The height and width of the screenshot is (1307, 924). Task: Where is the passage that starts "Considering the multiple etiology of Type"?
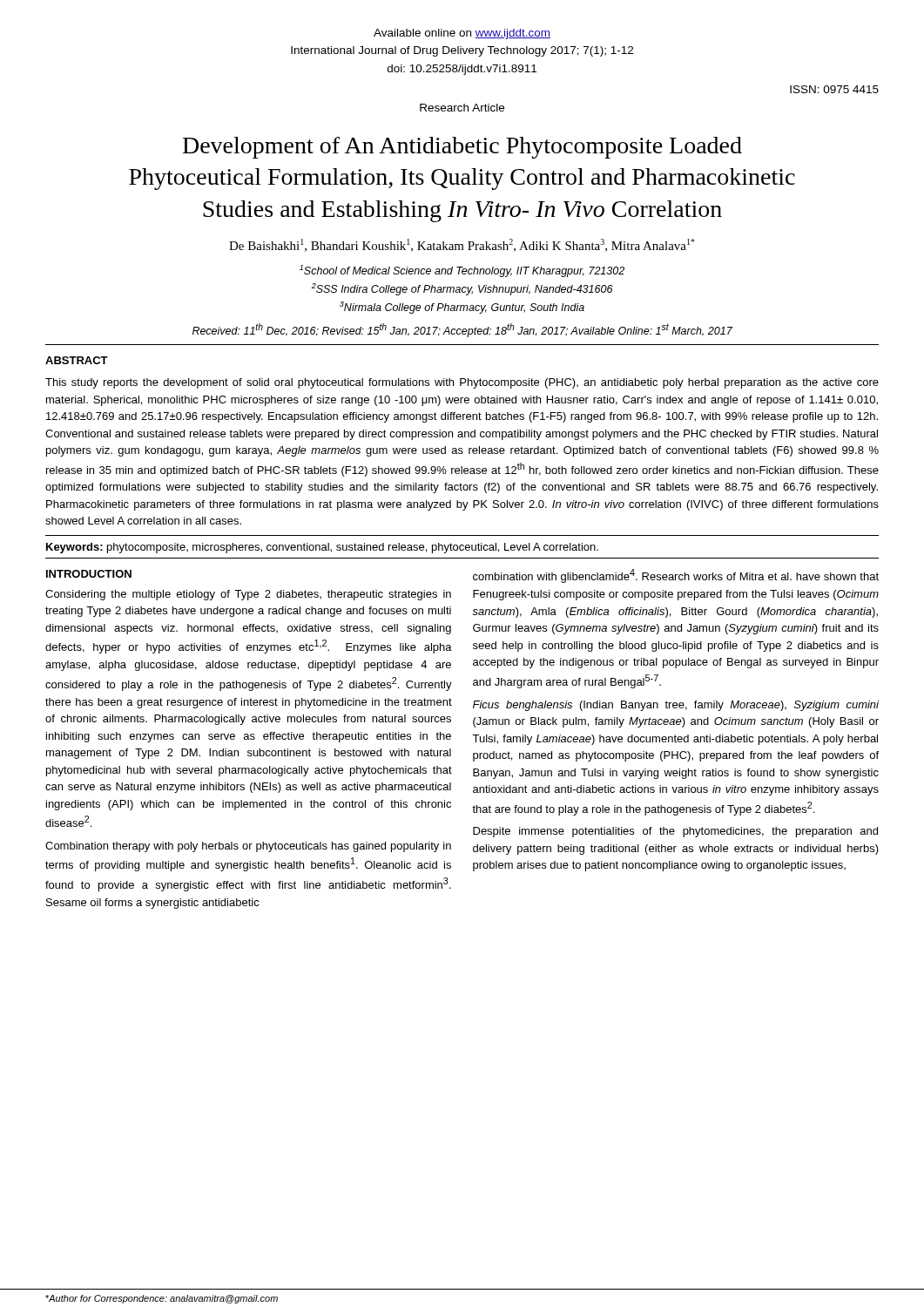coord(248,748)
